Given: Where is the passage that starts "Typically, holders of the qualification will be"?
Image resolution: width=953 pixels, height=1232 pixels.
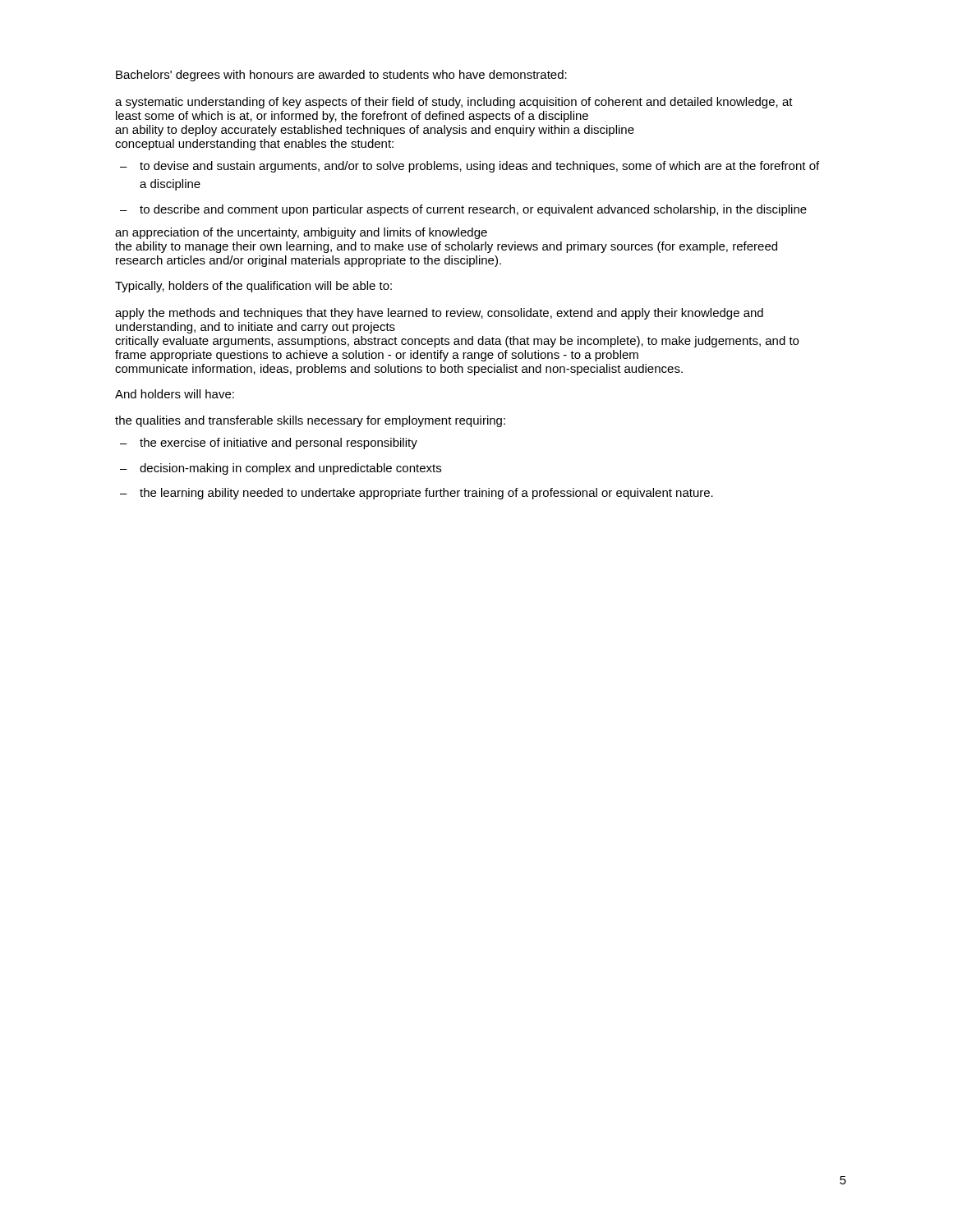Looking at the screenshot, I should (x=253, y=287).
